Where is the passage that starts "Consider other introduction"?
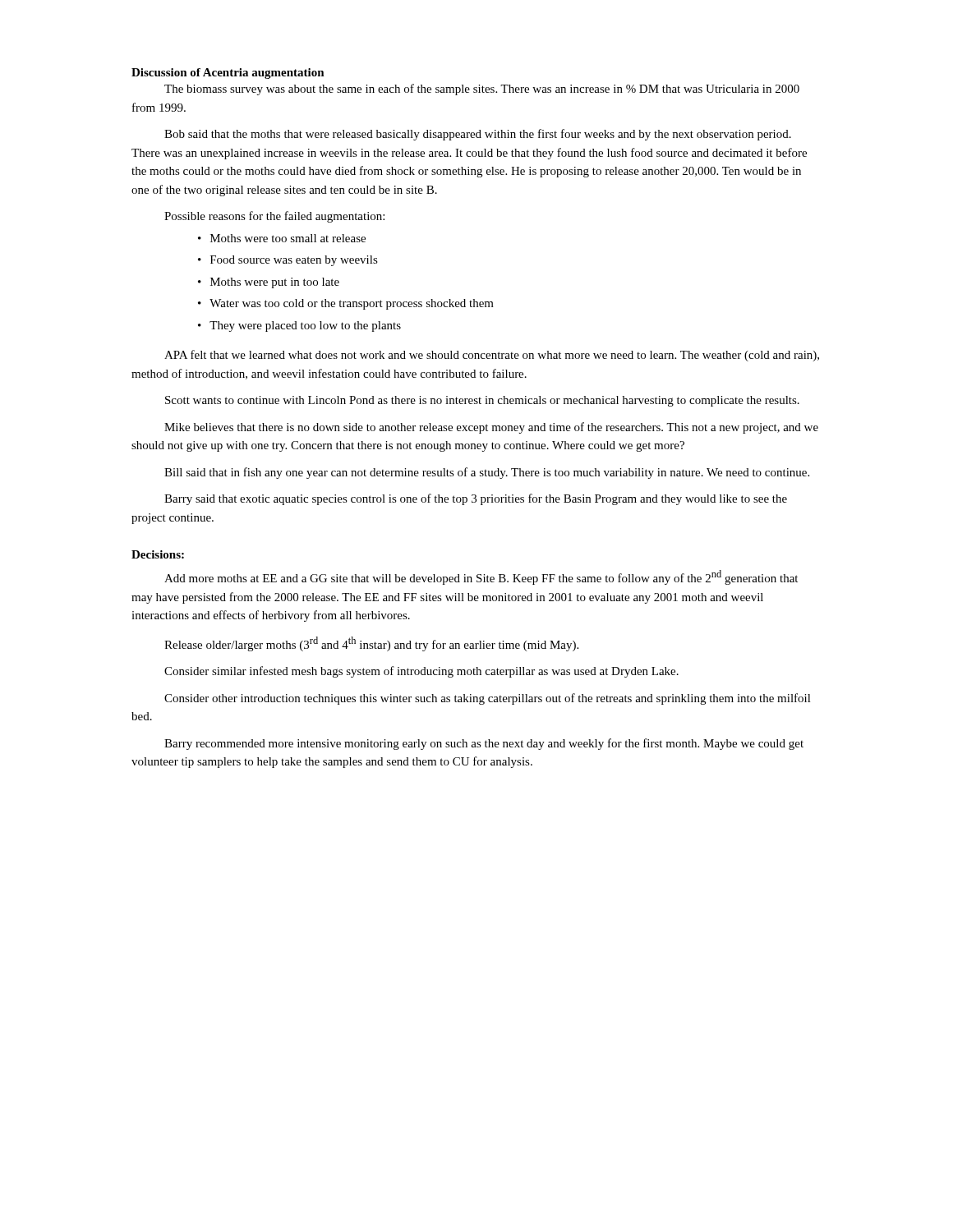Screen dimensions: 1232x953 point(471,707)
